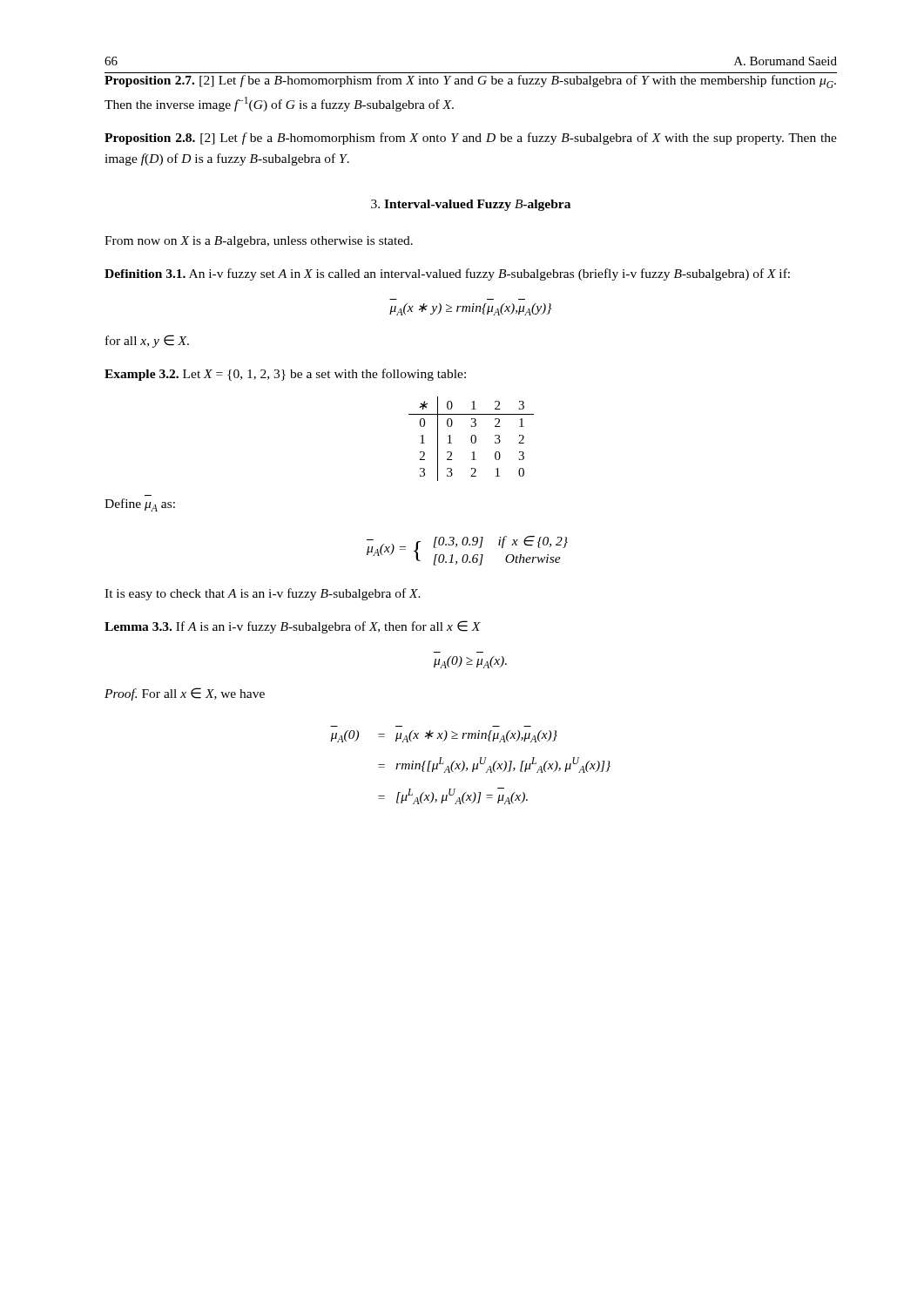Click on the text that reads "for all x, y ∈ X."
Image resolution: width=924 pixels, height=1307 pixels.
pyautogui.click(x=147, y=341)
